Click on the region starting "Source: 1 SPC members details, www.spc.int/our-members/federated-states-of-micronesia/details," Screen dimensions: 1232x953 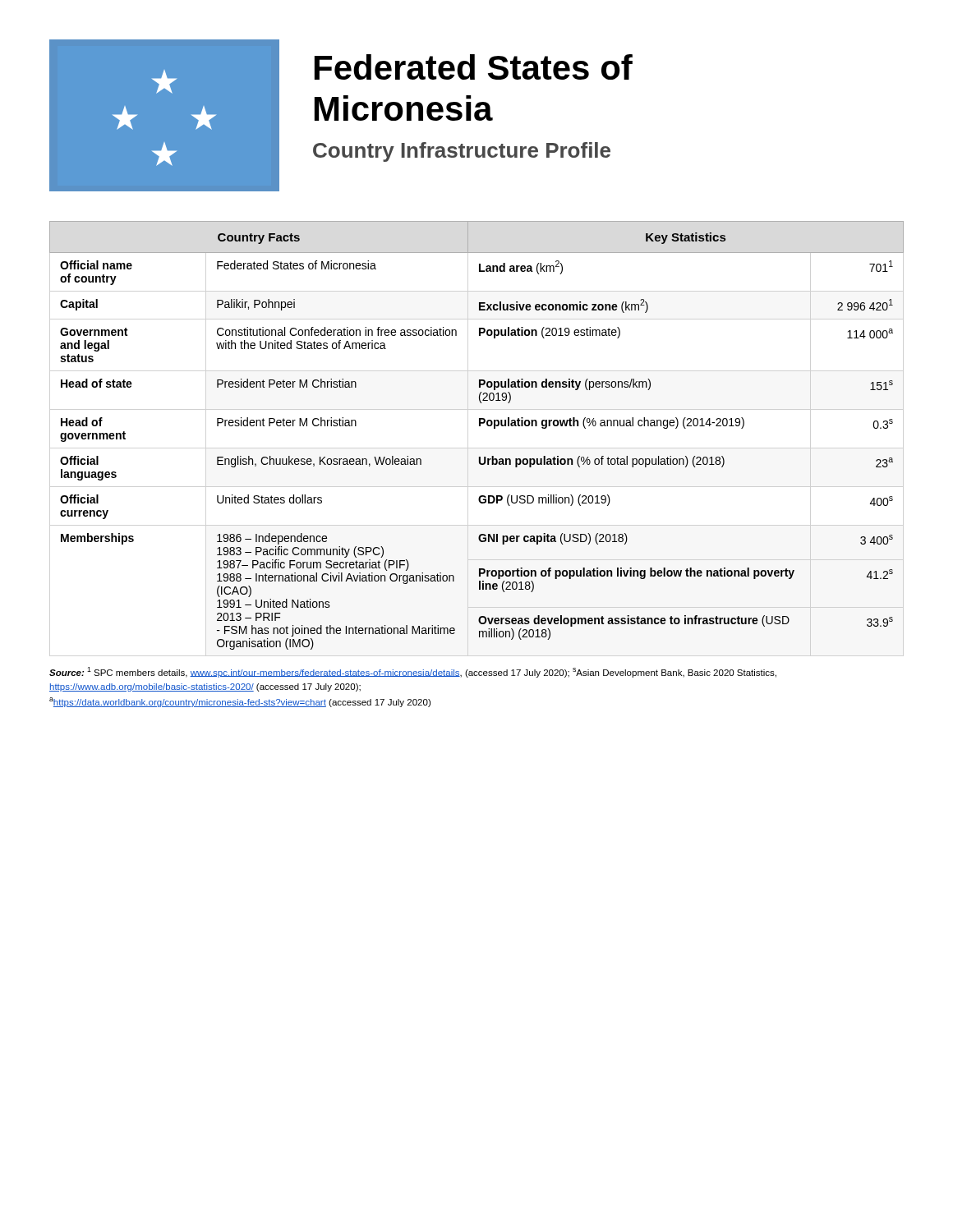pyautogui.click(x=413, y=686)
